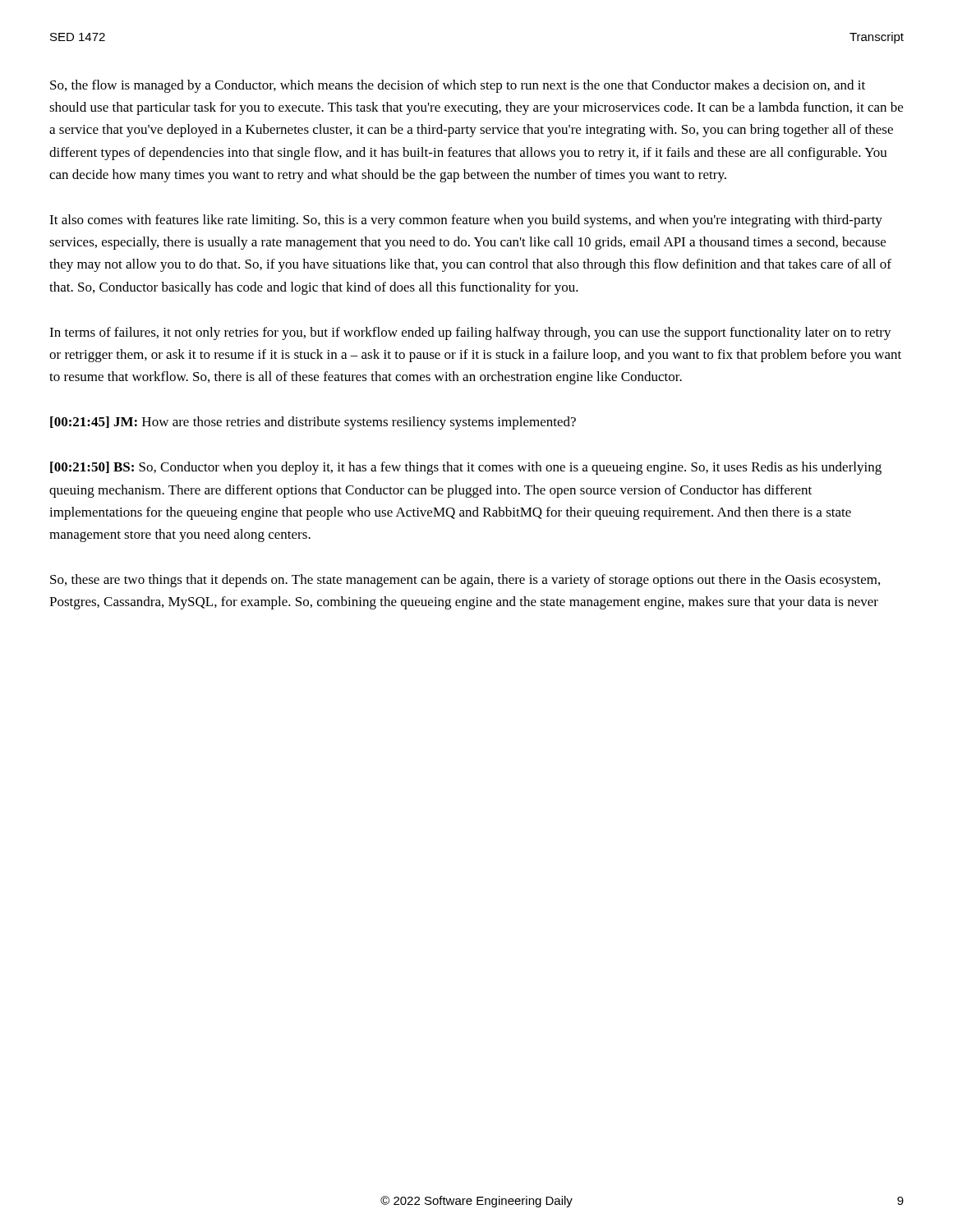Find the block starting "[00:21:50] BS: So, Conductor when you deploy"

[465, 501]
